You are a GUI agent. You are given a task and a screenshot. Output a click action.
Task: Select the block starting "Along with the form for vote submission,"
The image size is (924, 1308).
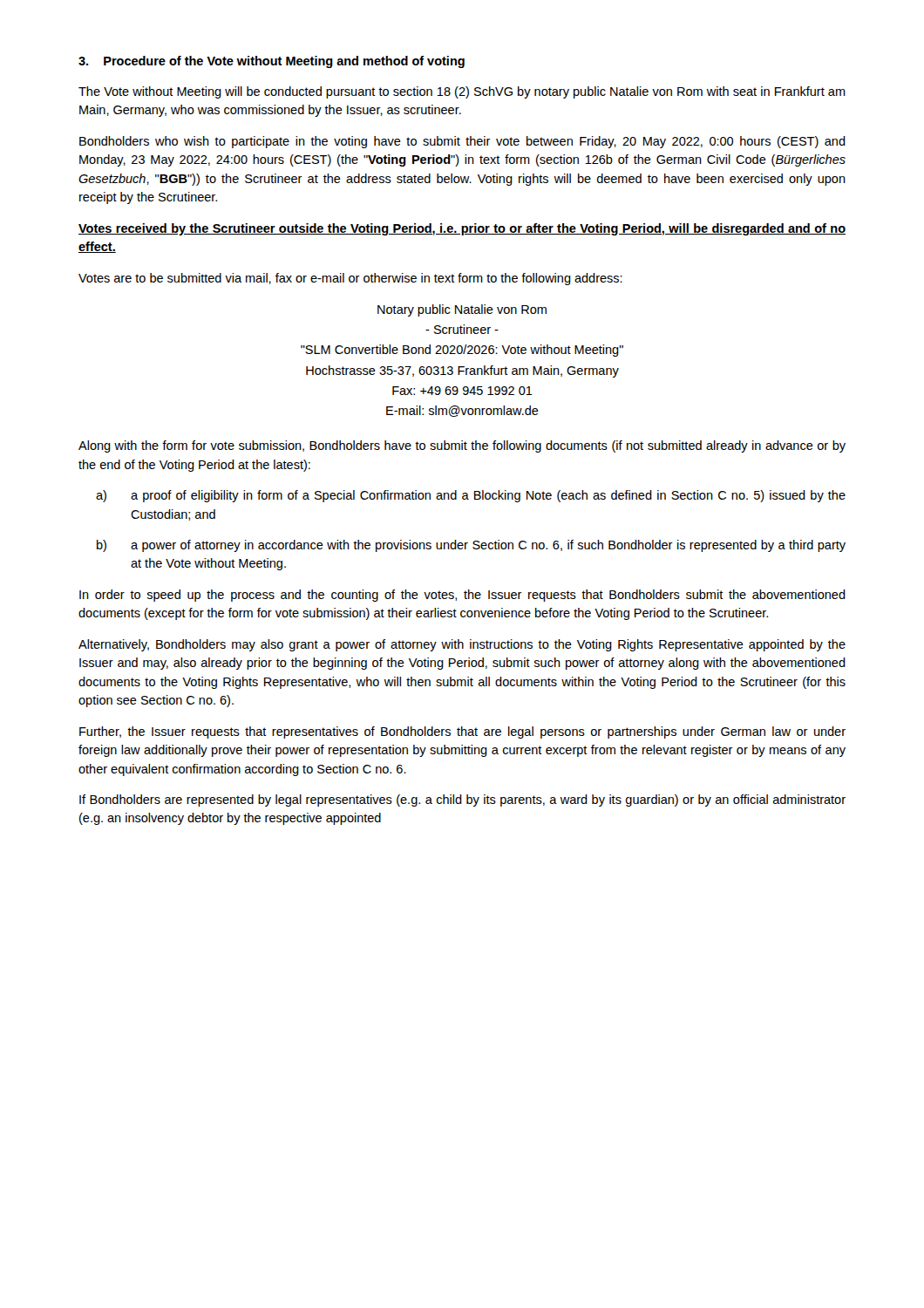pyautogui.click(x=462, y=455)
